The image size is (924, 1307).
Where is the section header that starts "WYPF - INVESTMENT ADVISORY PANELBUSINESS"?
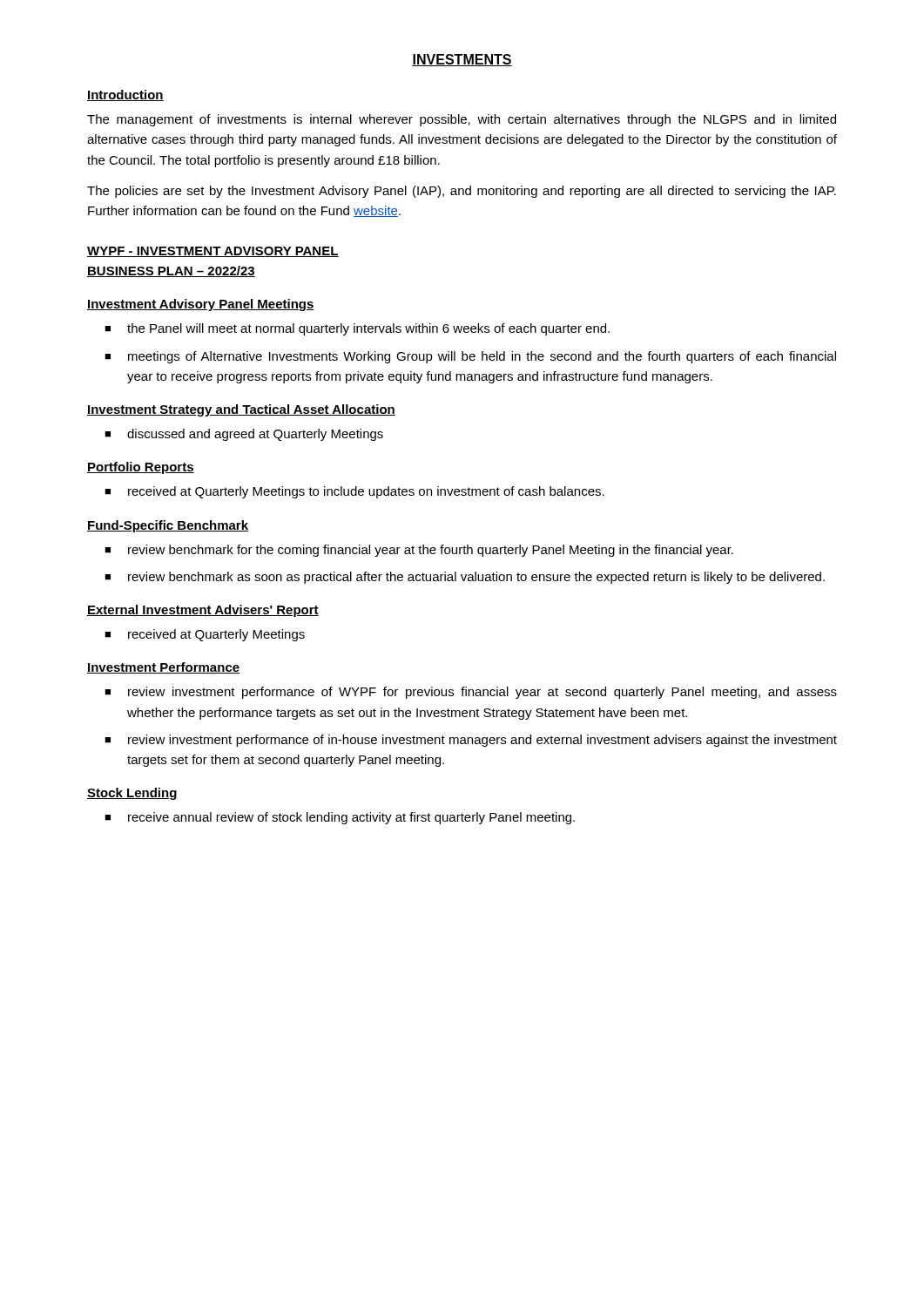[213, 261]
